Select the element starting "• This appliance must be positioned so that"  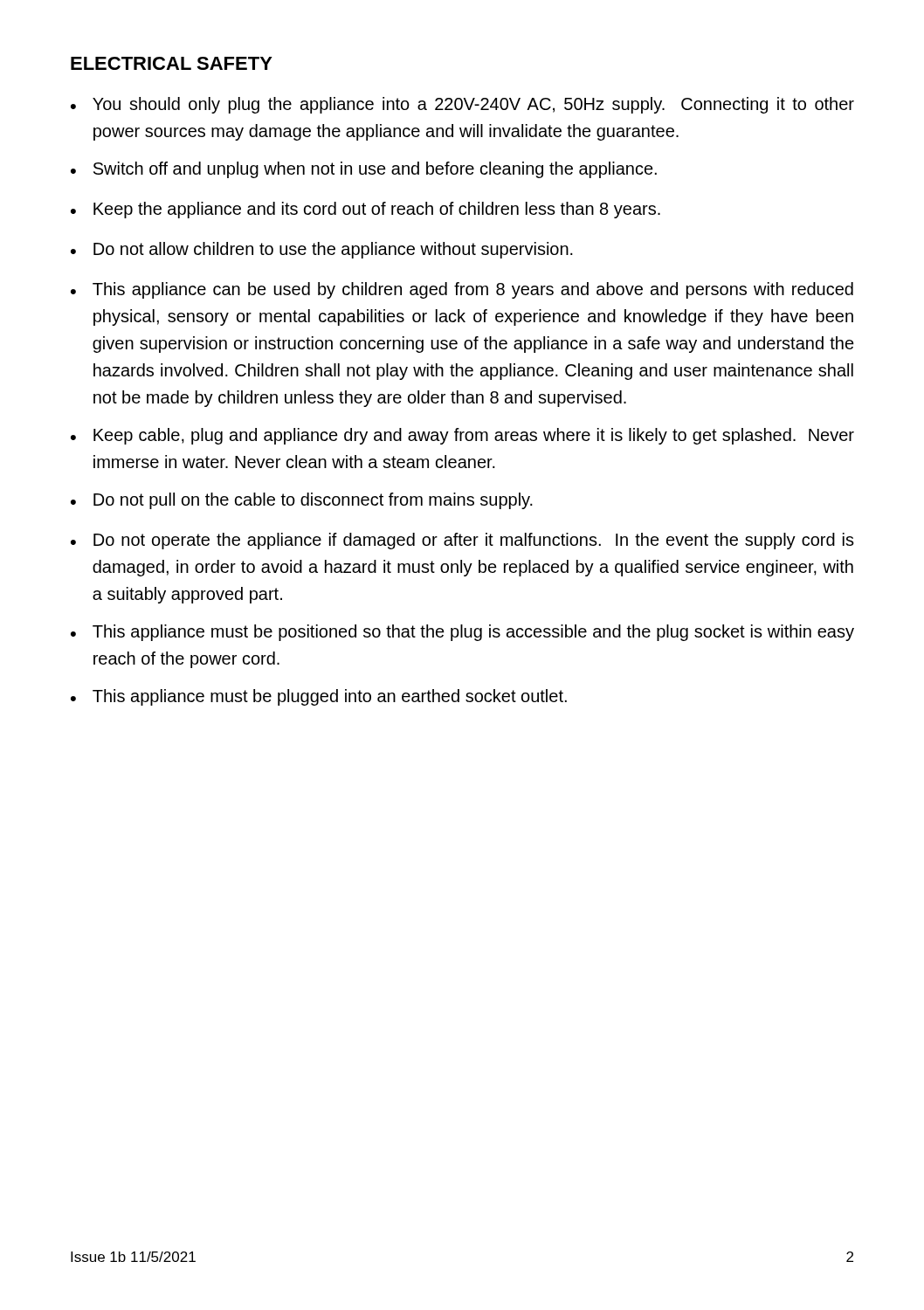click(462, 645)
